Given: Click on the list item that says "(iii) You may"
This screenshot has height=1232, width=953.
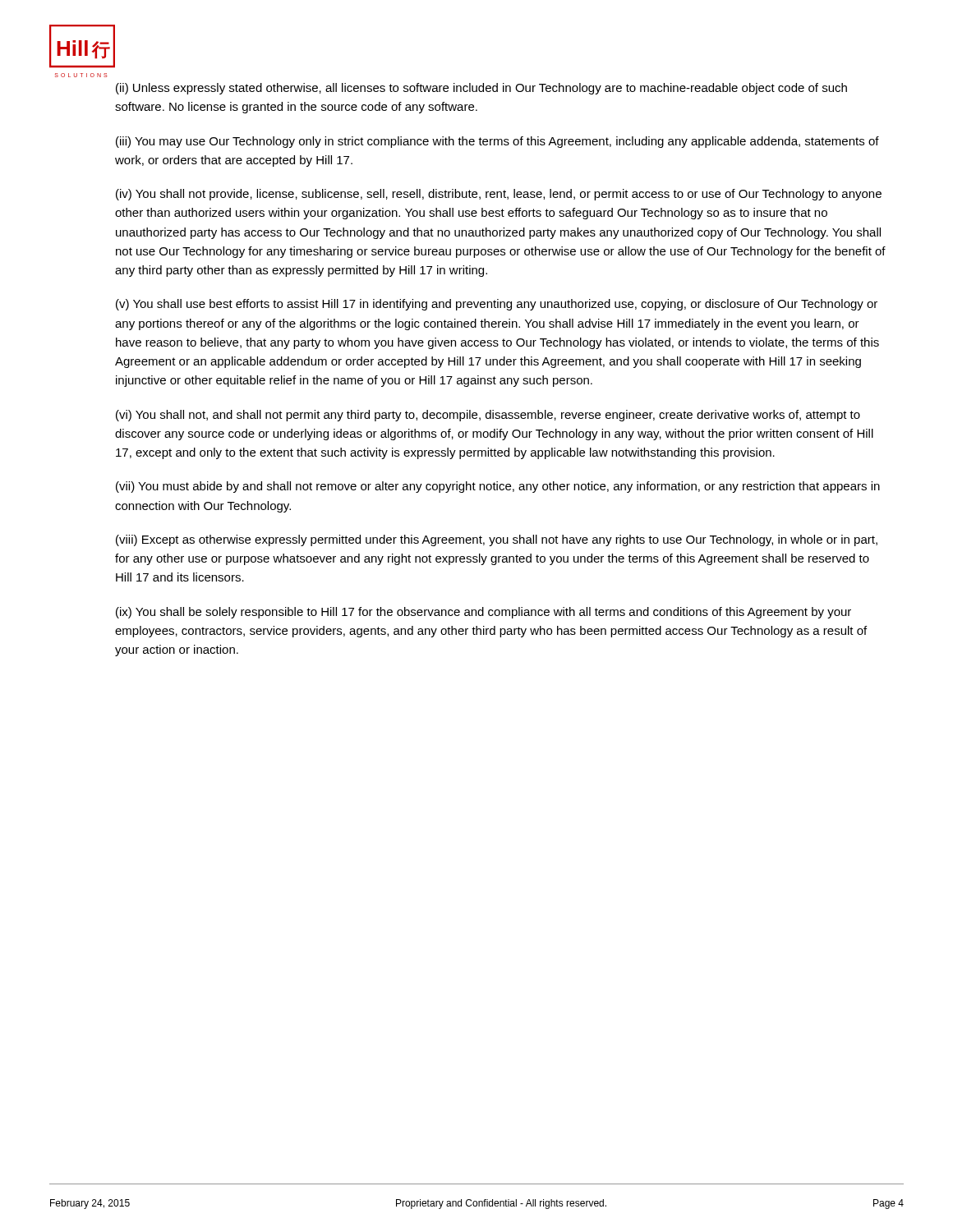Looking at the screenshot, I should point(497,150).
